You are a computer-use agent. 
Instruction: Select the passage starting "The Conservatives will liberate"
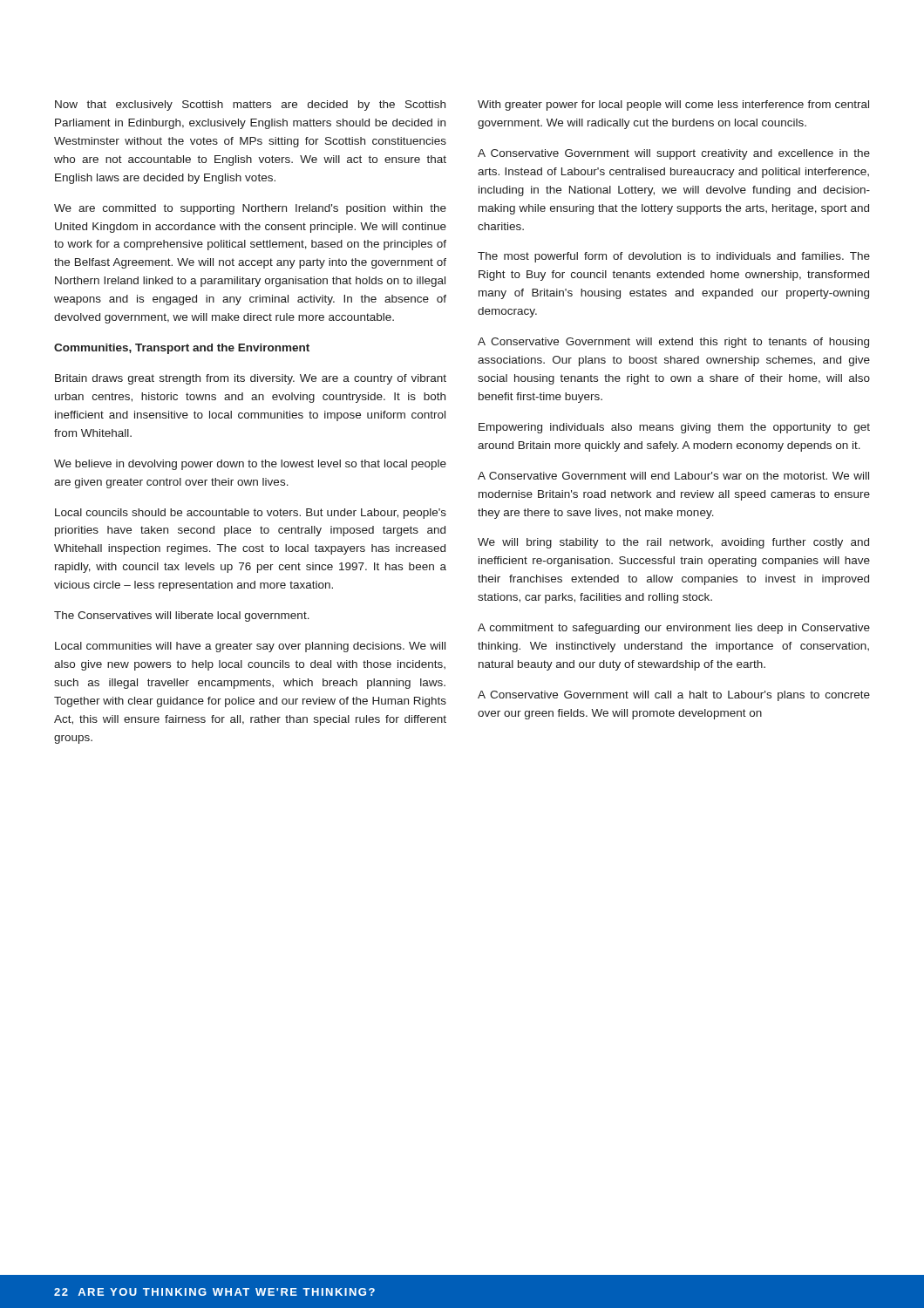[x=250, y=616]
